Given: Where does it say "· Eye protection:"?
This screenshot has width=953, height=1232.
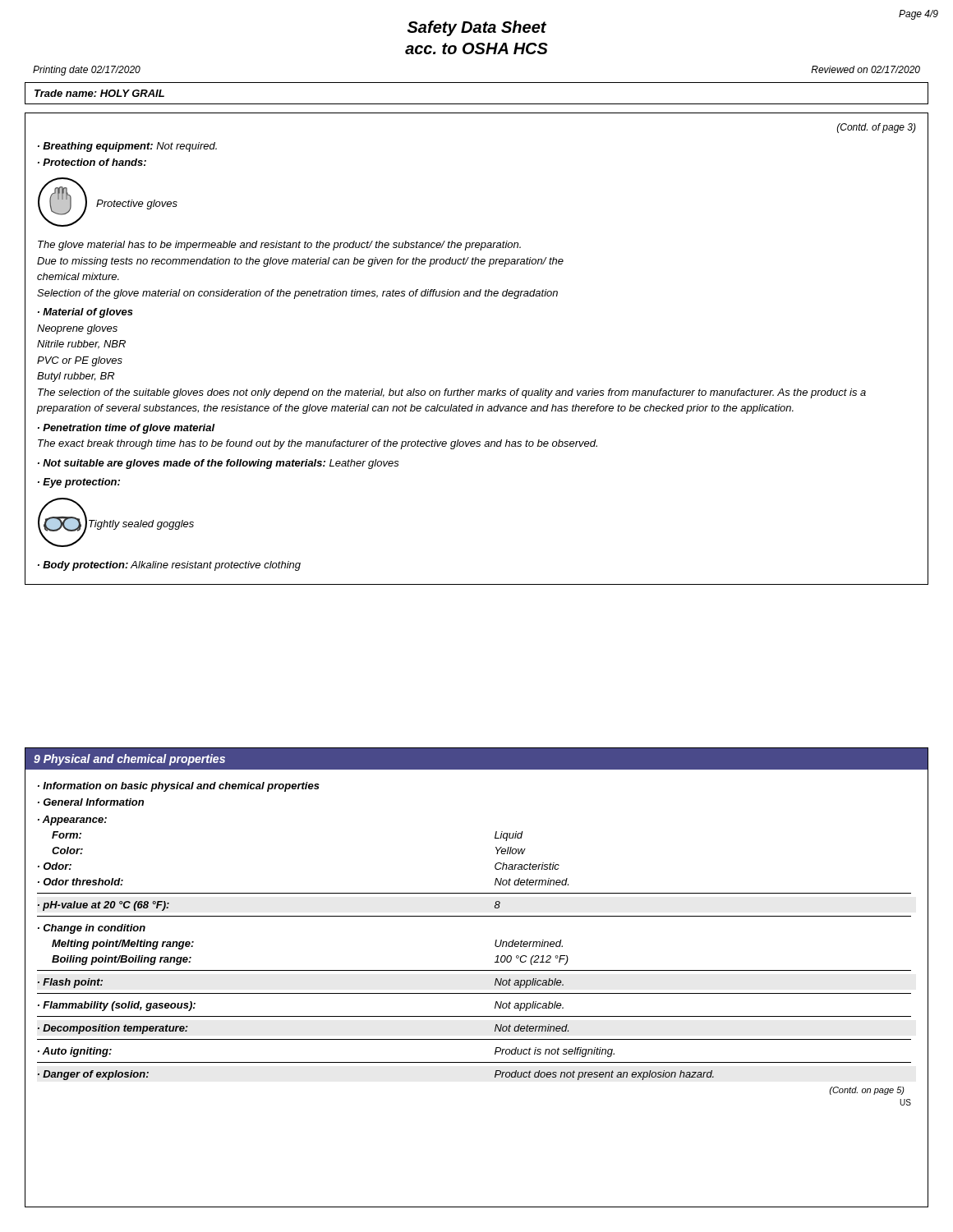Looking at the screenshot, I should point(79,482).
